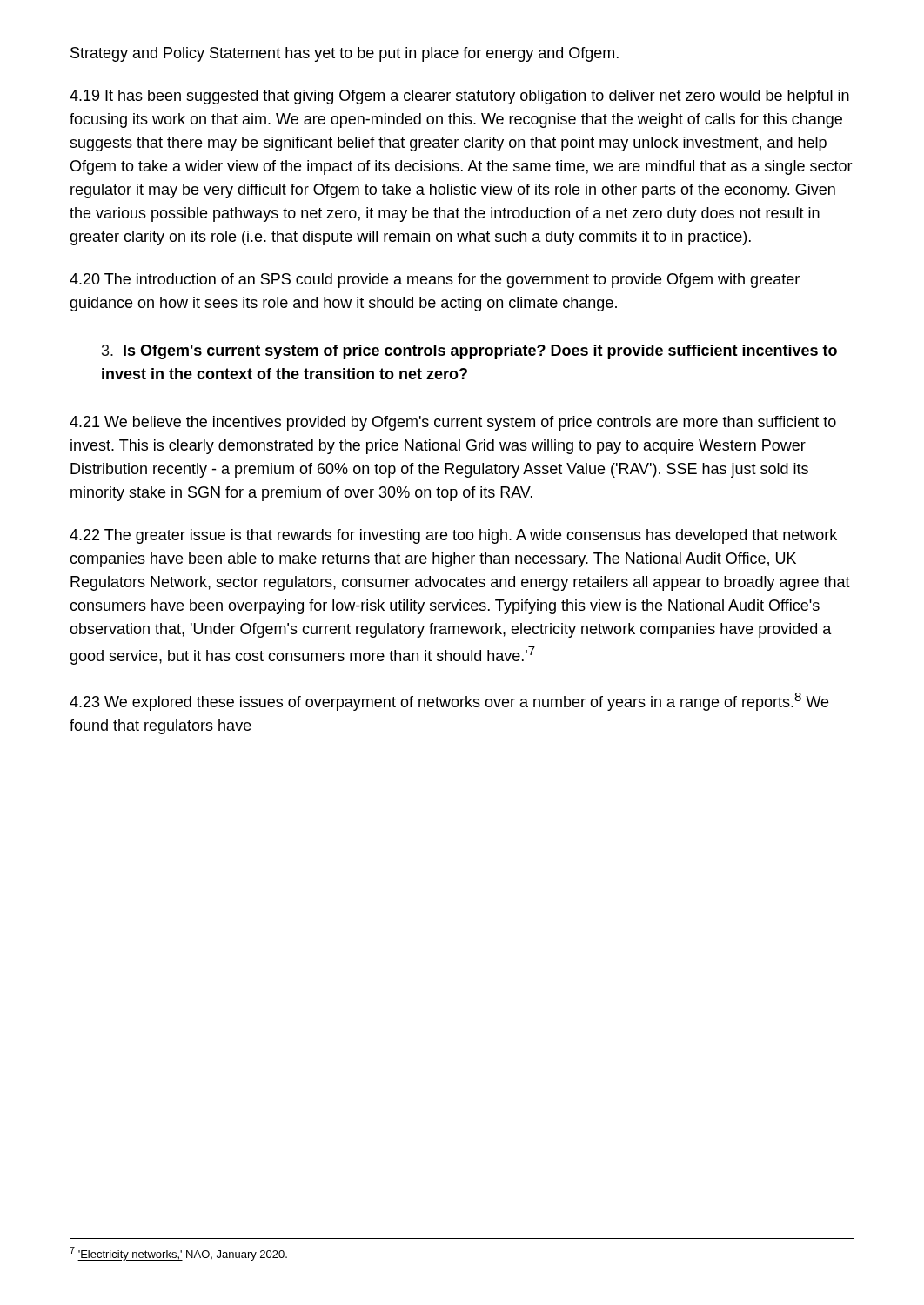The height and width of the screenshot is (1305, 924).
Task: Select the text block with the text "20 The introduction of an SPS could"
Action: 435,291
